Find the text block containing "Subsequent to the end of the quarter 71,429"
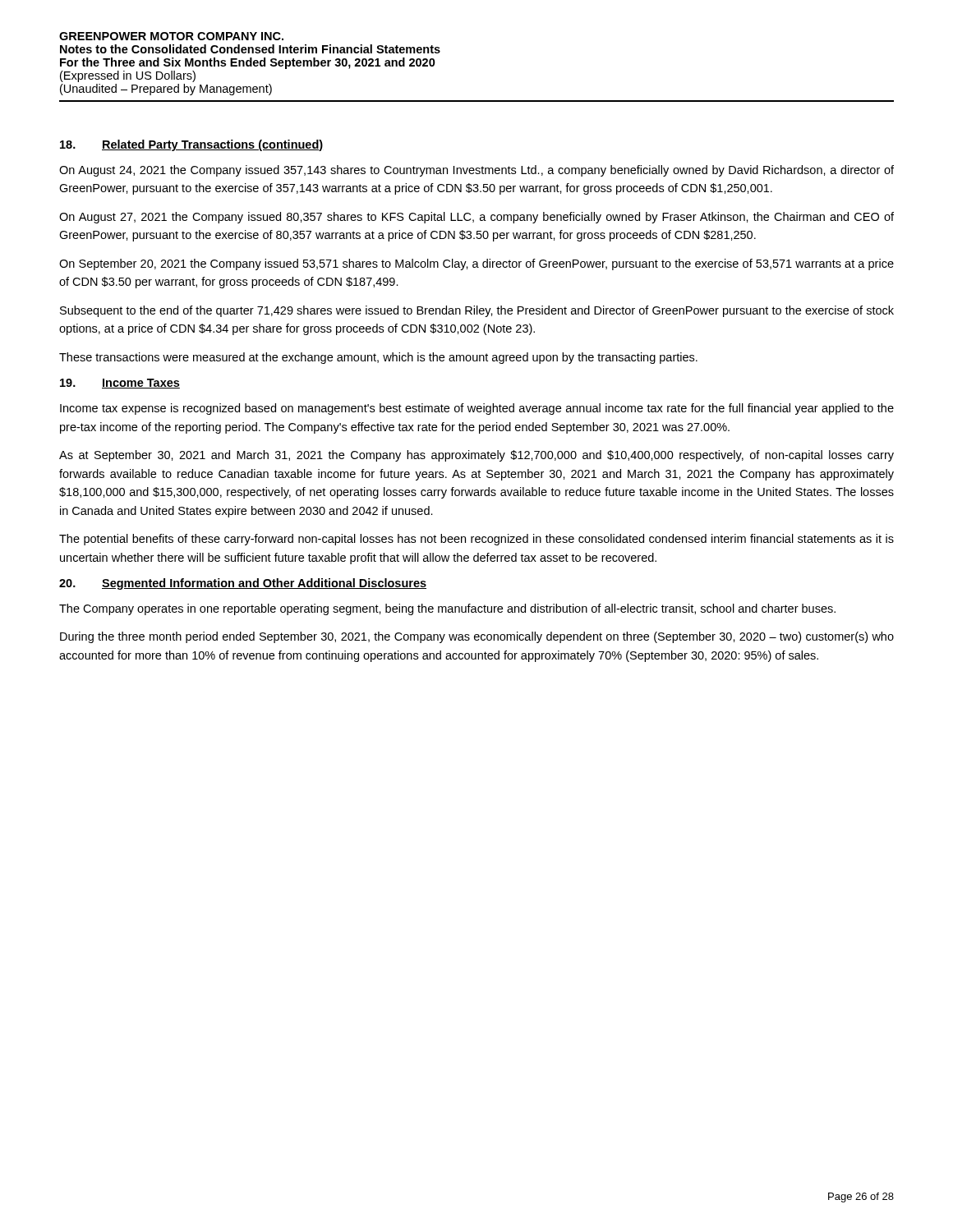Screen dimensions: 1232x953 (x=476, y=320)
